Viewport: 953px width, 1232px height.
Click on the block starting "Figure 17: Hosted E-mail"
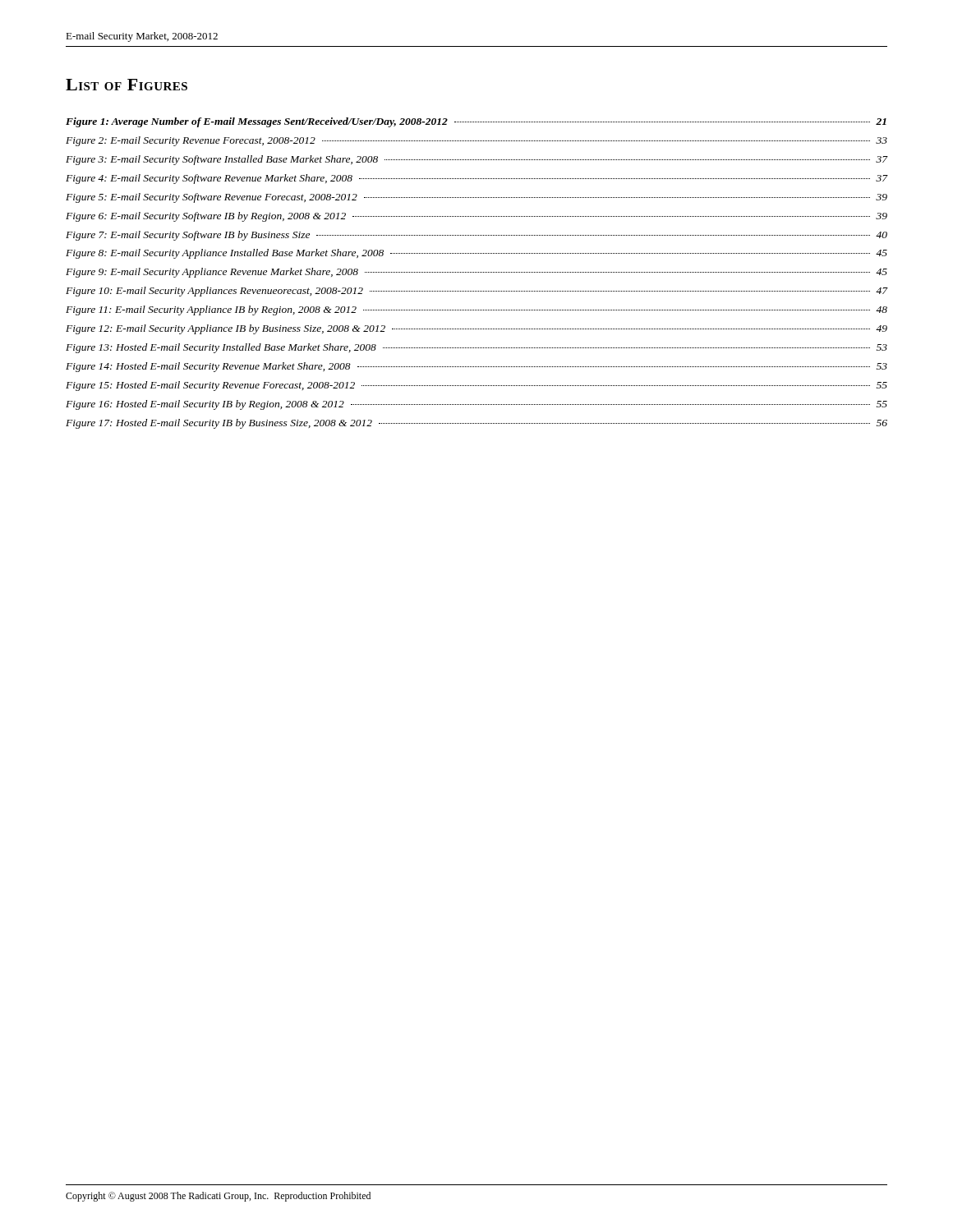pyautogui.click(x=476, y=423)
